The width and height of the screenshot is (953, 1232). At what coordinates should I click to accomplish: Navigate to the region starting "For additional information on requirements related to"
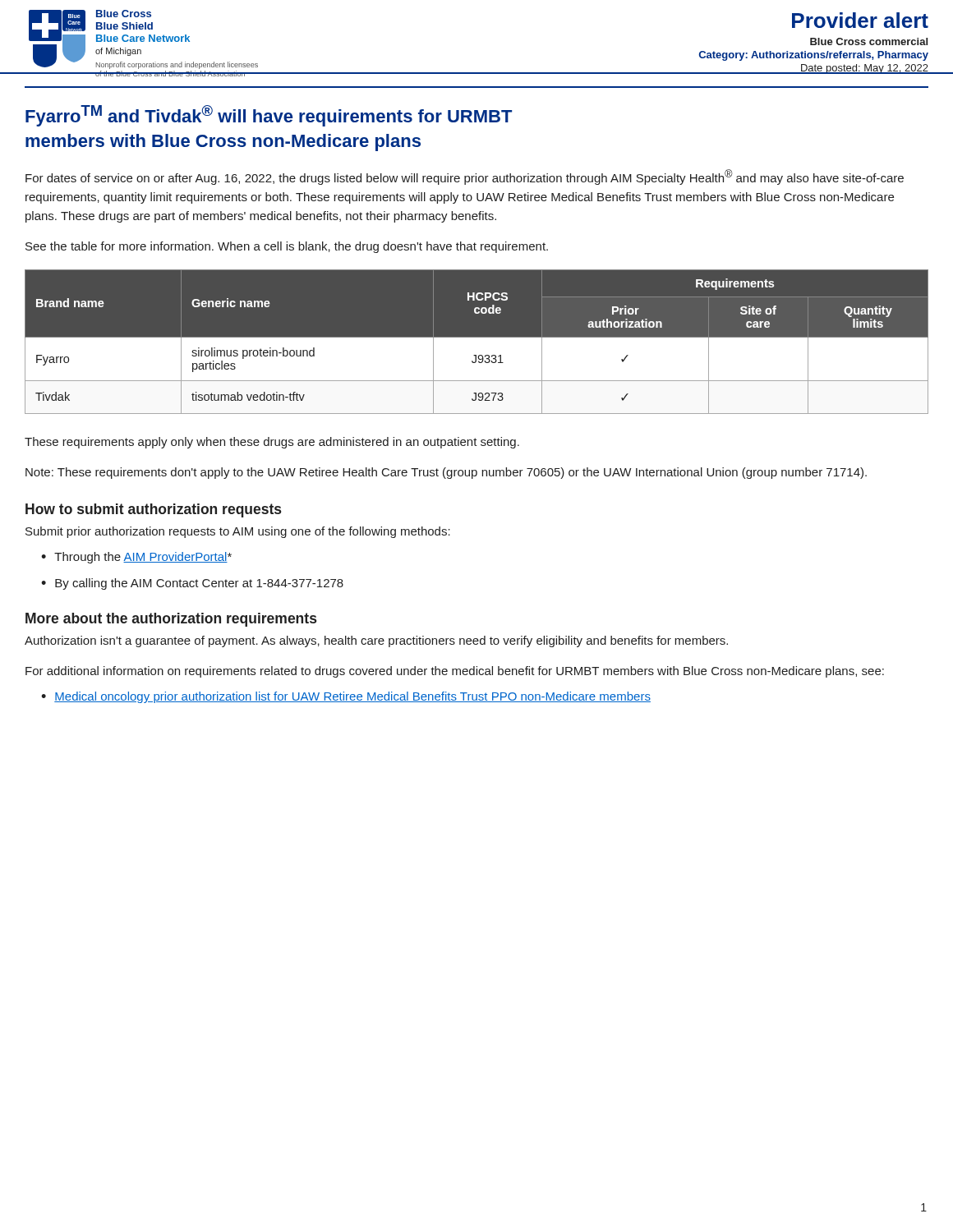(455, 671)
